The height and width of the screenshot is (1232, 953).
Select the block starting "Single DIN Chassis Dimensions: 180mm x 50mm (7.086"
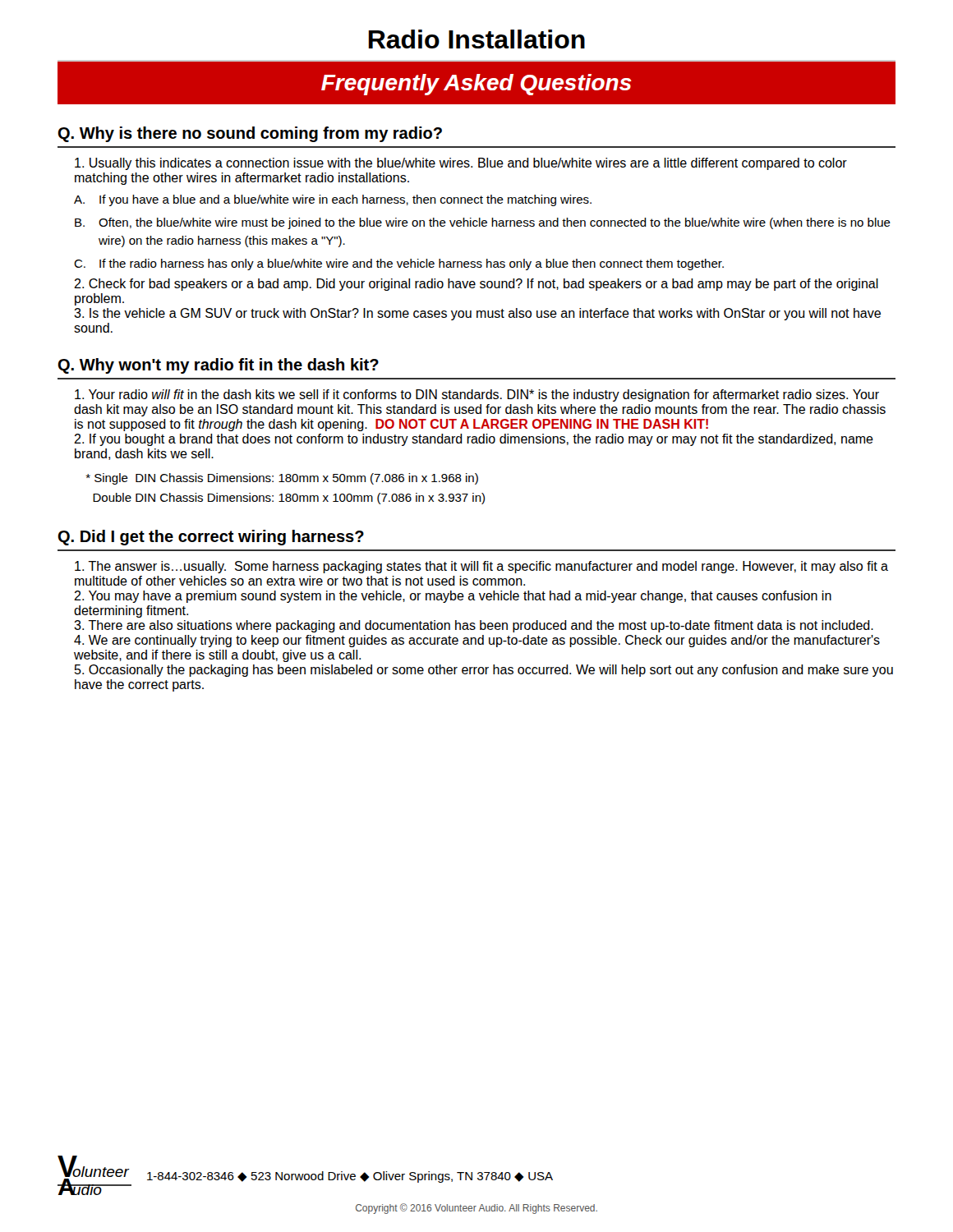(x=284, y=487)
